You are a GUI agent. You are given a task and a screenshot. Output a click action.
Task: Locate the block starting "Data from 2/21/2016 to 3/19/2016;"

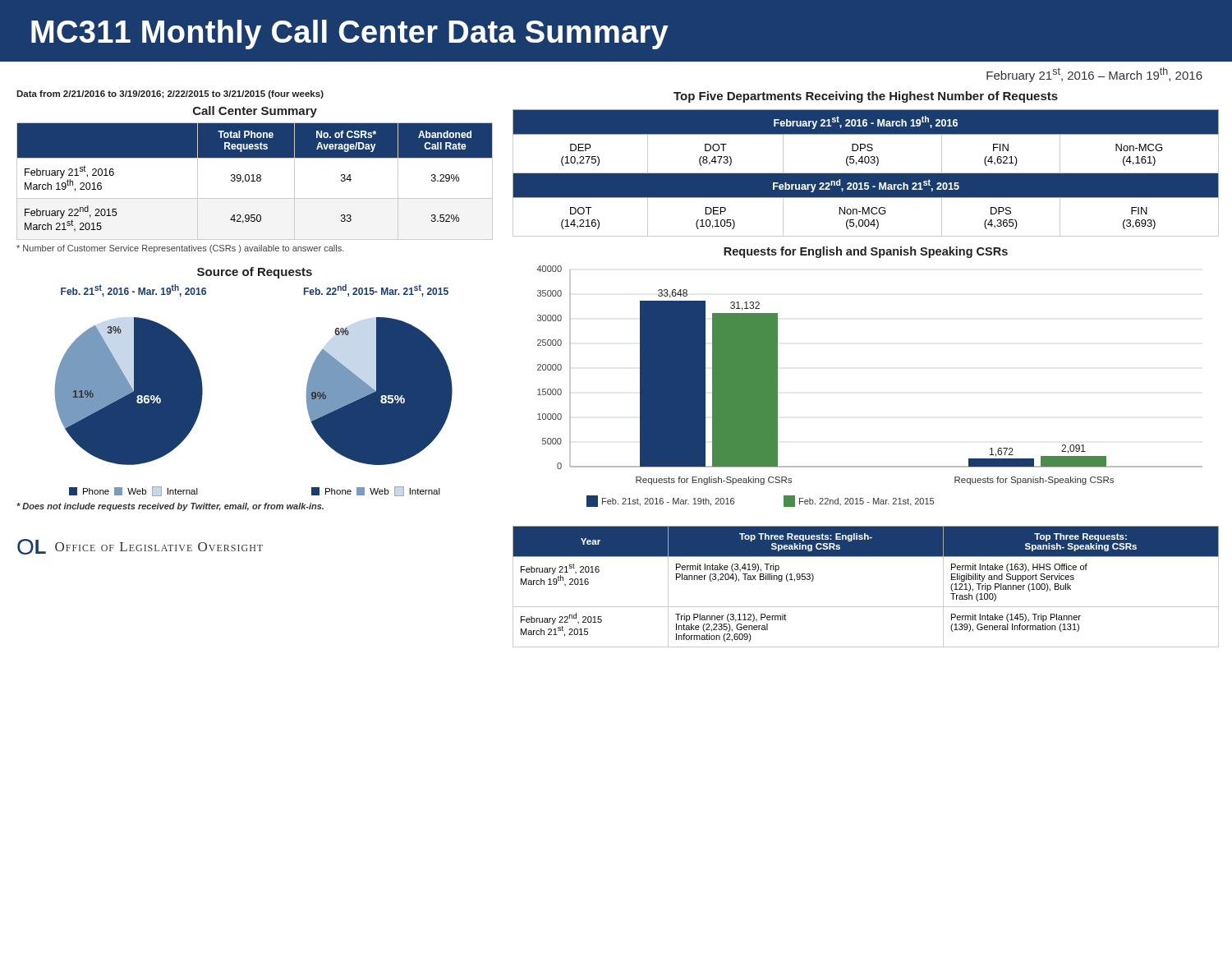(x=170, y=94)
